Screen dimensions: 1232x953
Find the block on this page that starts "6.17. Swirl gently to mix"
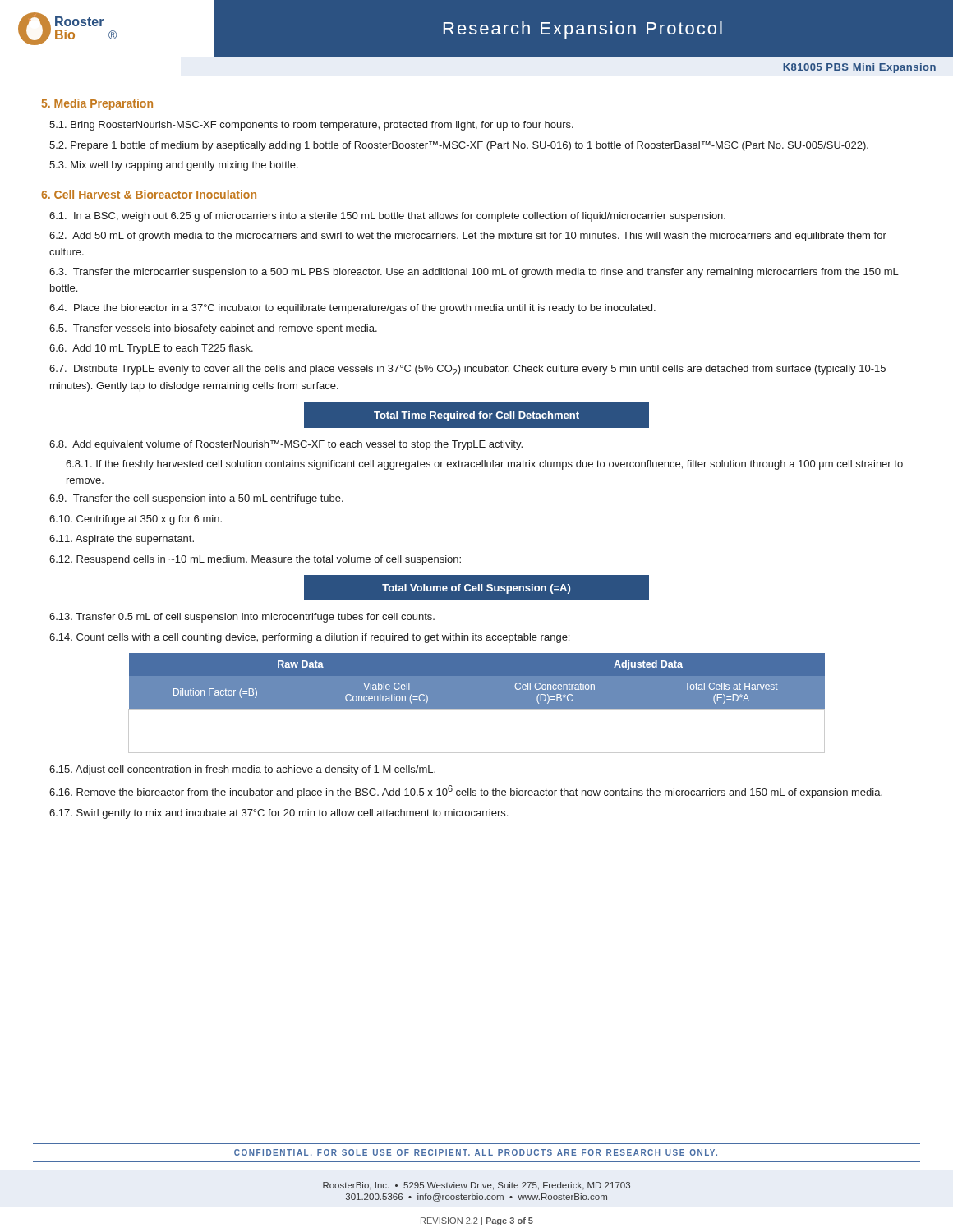279,812
